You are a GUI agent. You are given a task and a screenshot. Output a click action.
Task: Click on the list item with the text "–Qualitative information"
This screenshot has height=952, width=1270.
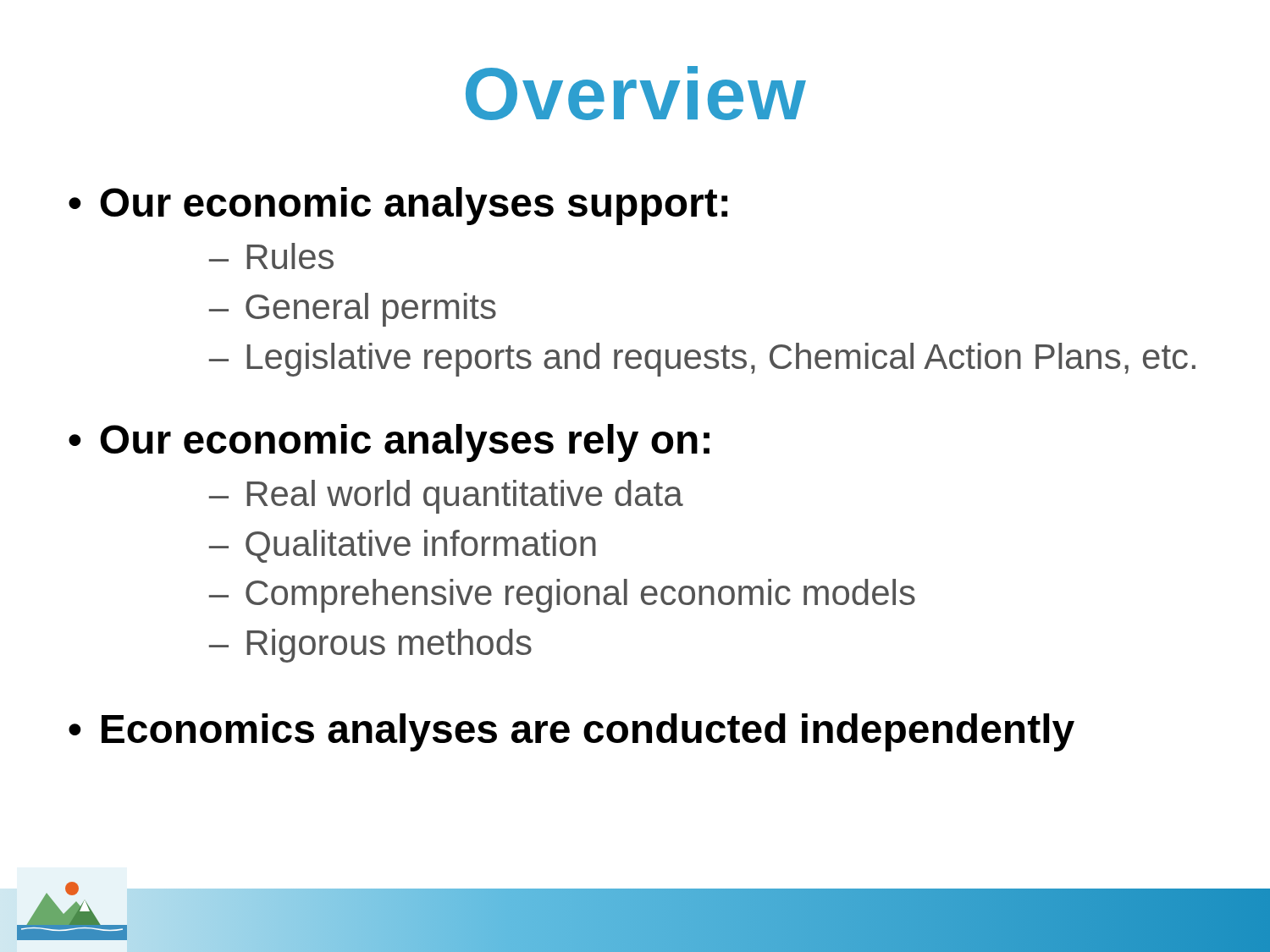562,544
